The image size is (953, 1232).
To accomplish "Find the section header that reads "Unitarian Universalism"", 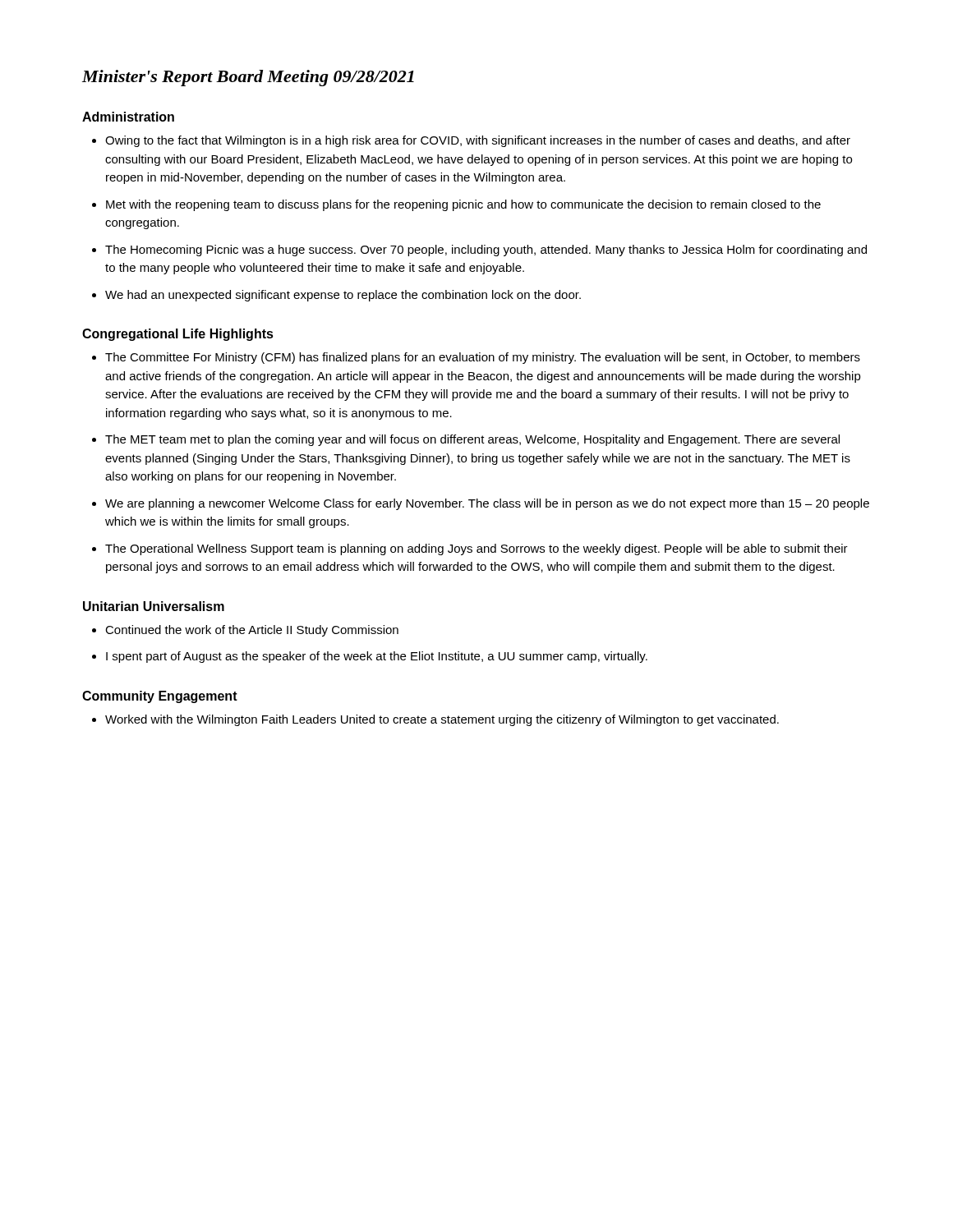I will point(153,606).
